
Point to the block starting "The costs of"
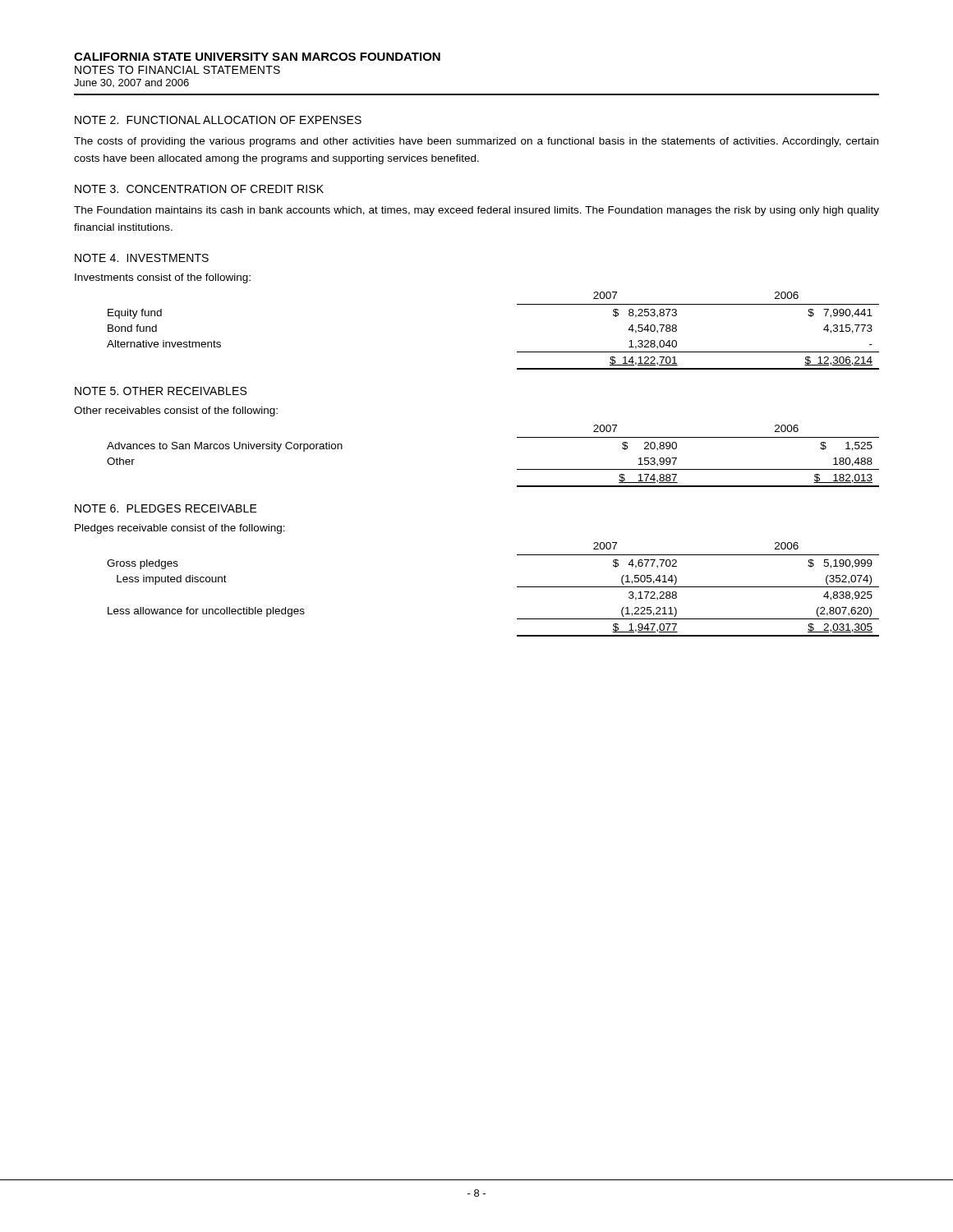[476, 149]
